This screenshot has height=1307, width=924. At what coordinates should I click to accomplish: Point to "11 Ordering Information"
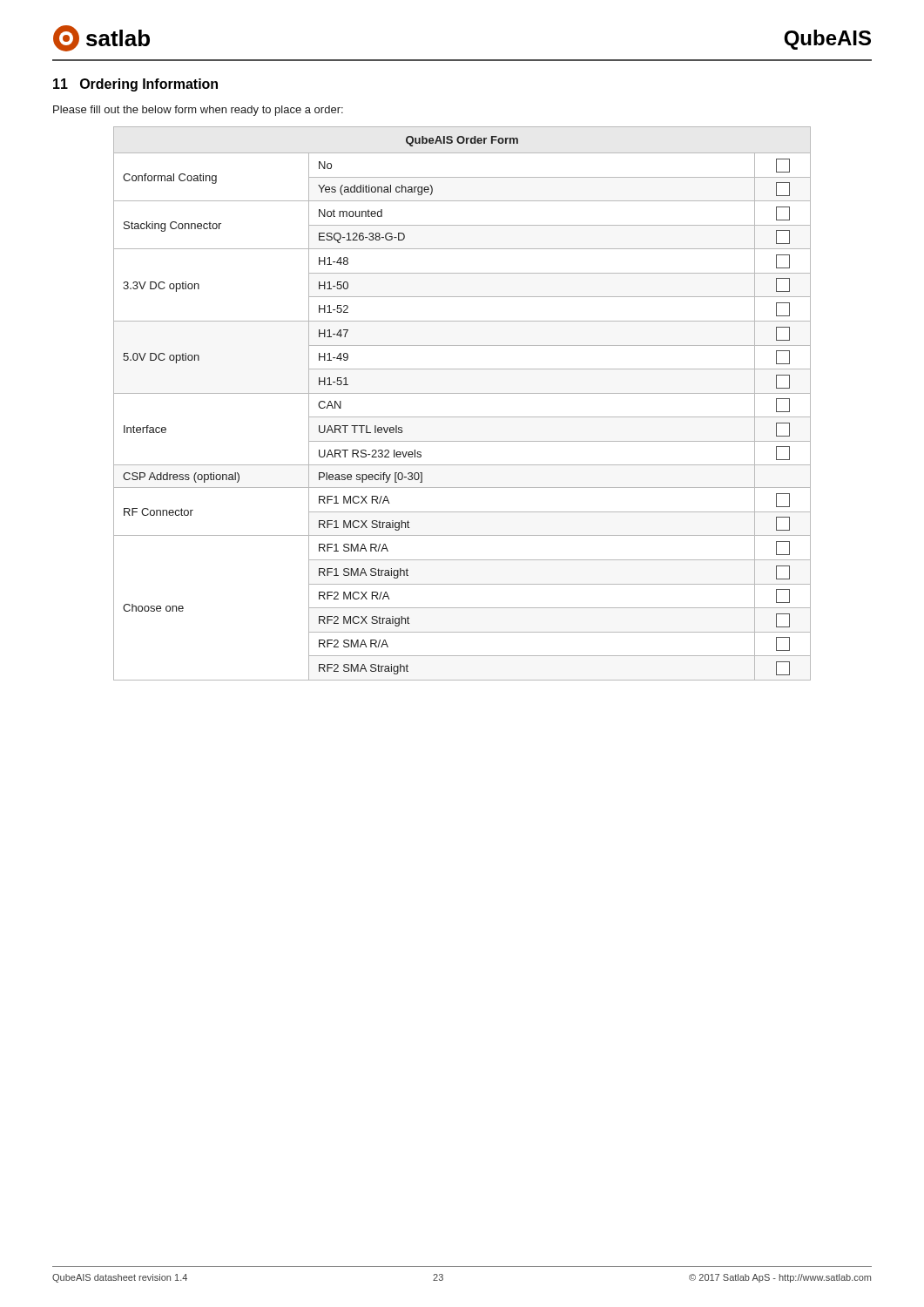click(x=136, y=84)
